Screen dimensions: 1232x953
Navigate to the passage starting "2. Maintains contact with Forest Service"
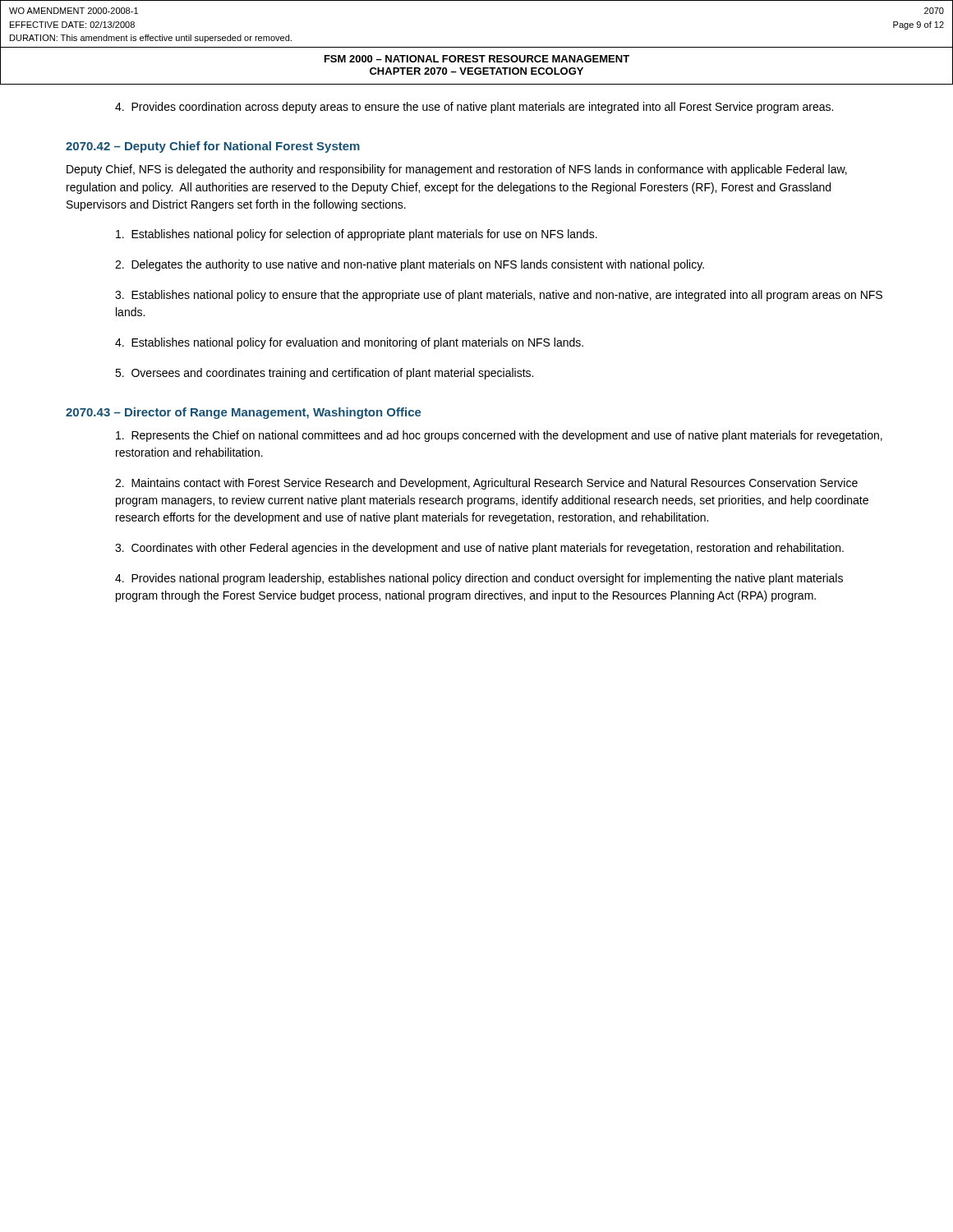pos(492,500)
